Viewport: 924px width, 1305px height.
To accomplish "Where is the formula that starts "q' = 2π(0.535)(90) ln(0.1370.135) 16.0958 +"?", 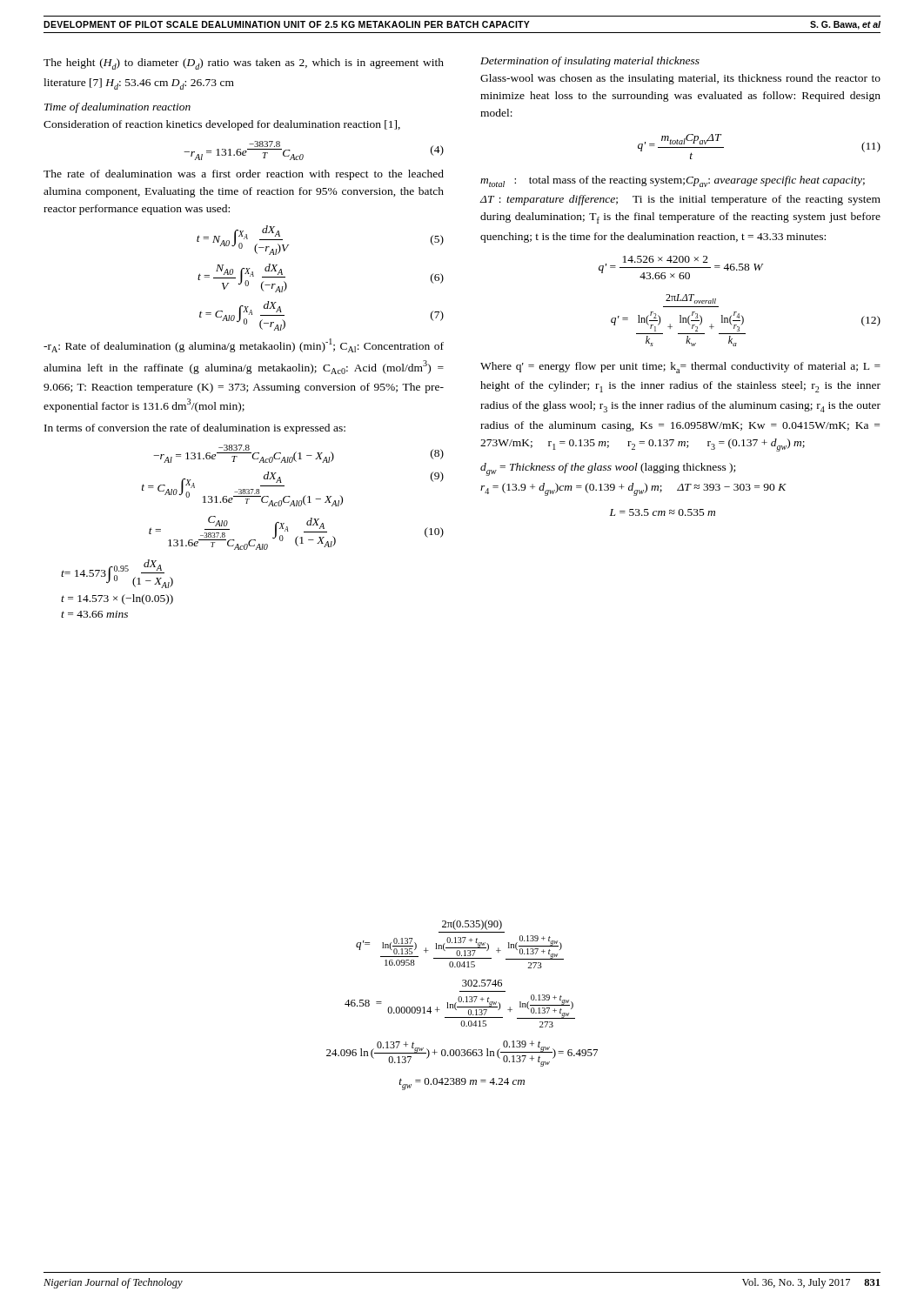I will click(x=462, y=944).
